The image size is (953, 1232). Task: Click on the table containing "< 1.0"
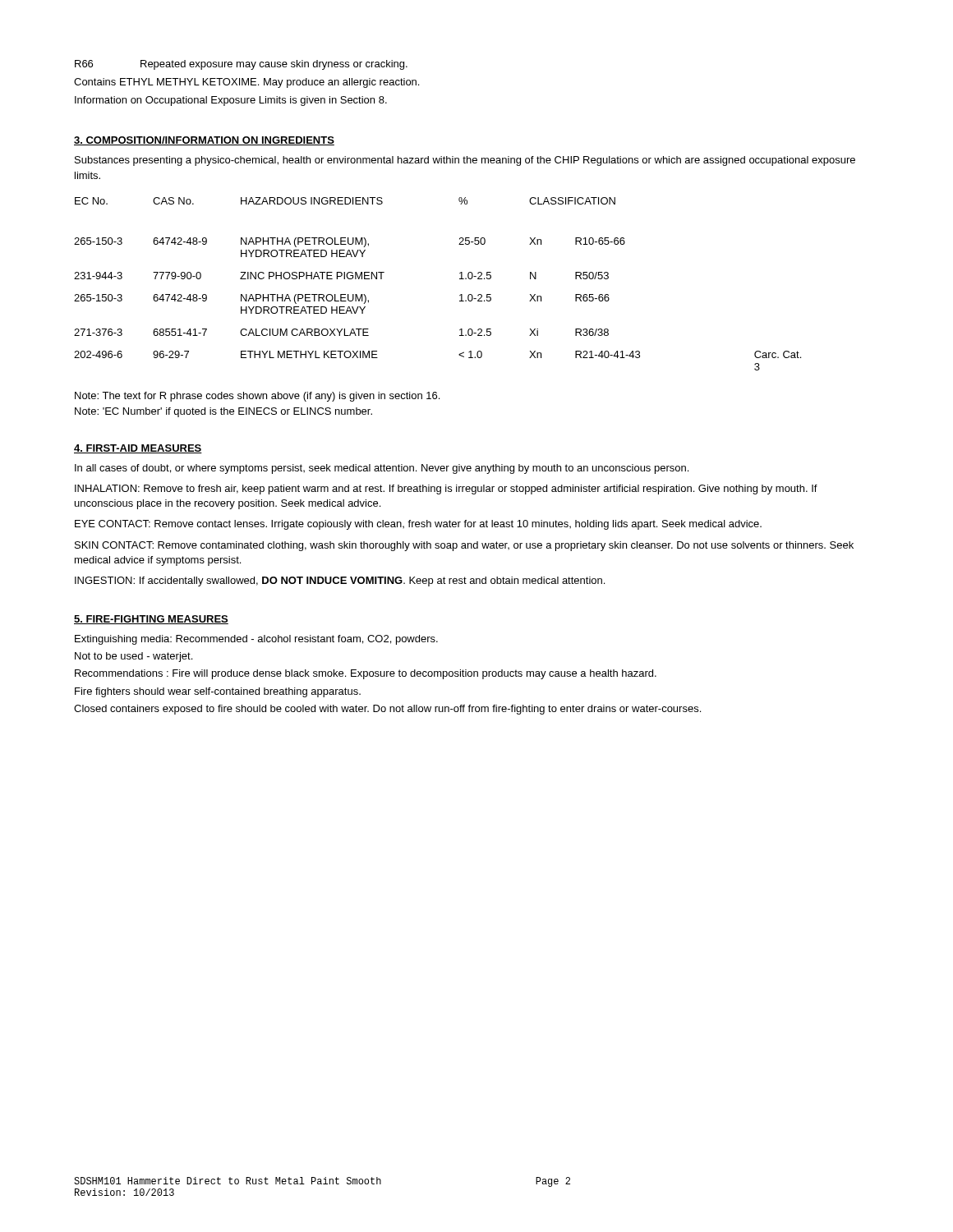[476, 284]
